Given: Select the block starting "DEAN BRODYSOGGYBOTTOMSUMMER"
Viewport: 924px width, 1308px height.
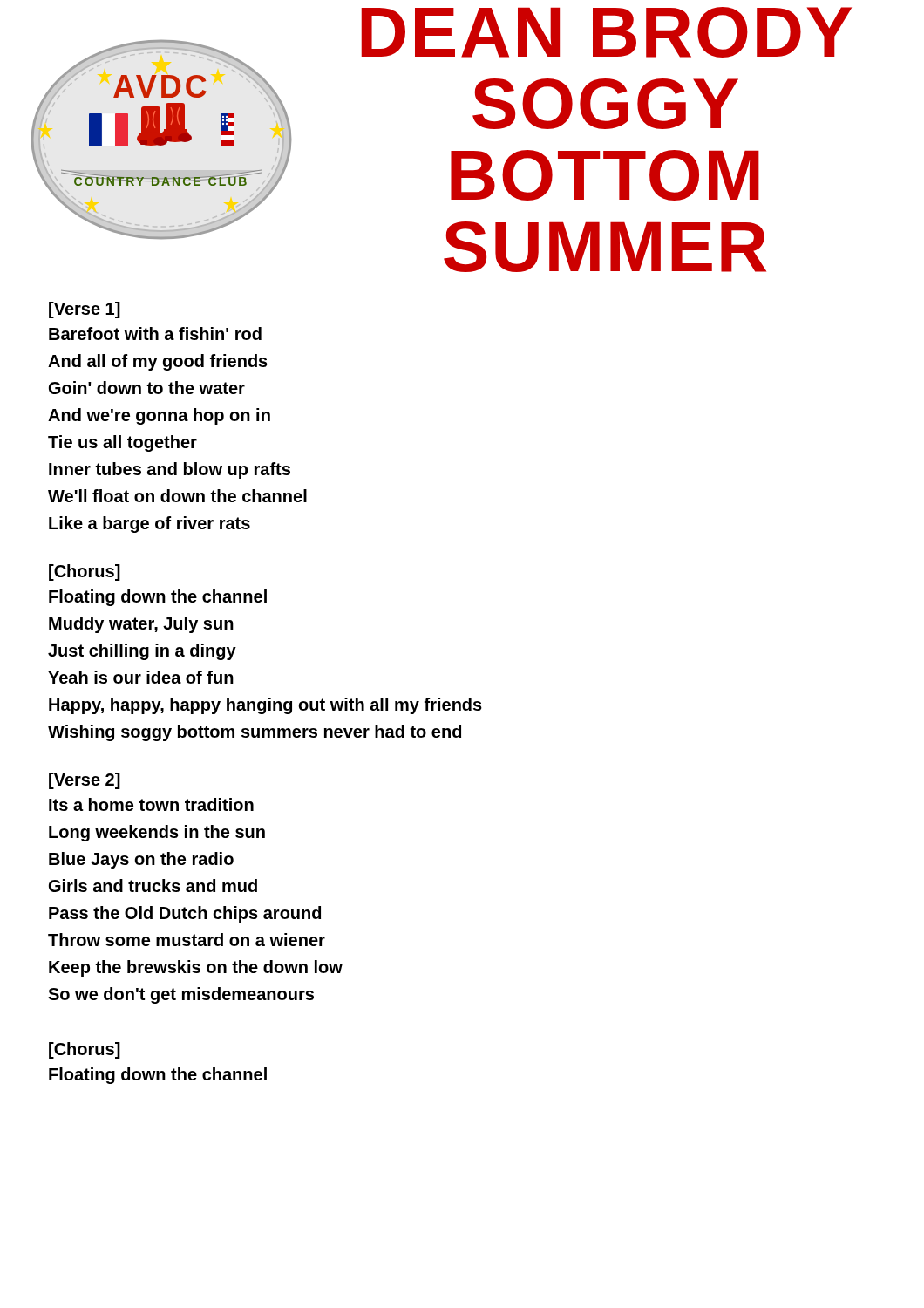Looking at the screenshot, I should click(x=606, y=141).
